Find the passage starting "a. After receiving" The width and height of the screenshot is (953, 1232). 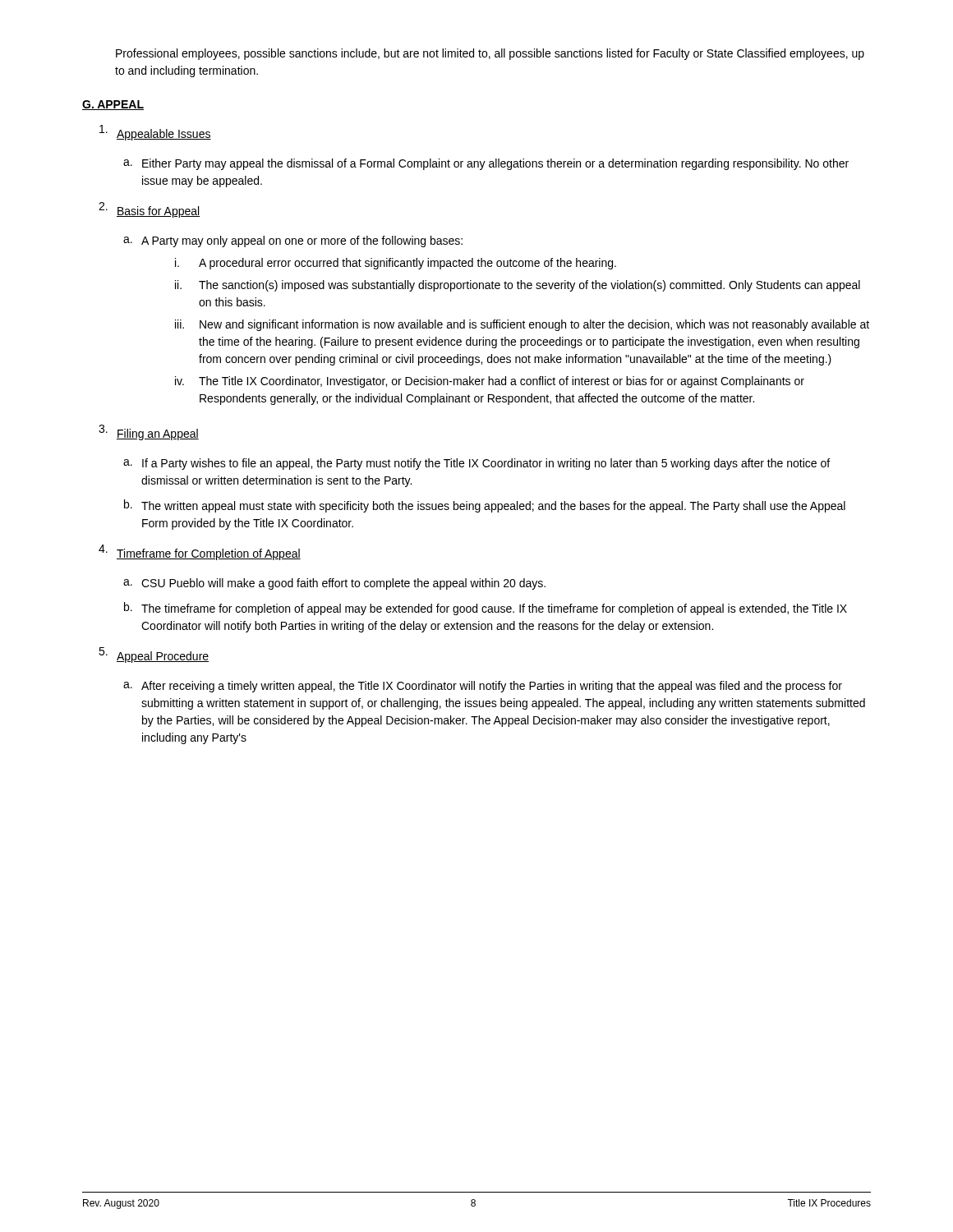(x=497, y=712)
